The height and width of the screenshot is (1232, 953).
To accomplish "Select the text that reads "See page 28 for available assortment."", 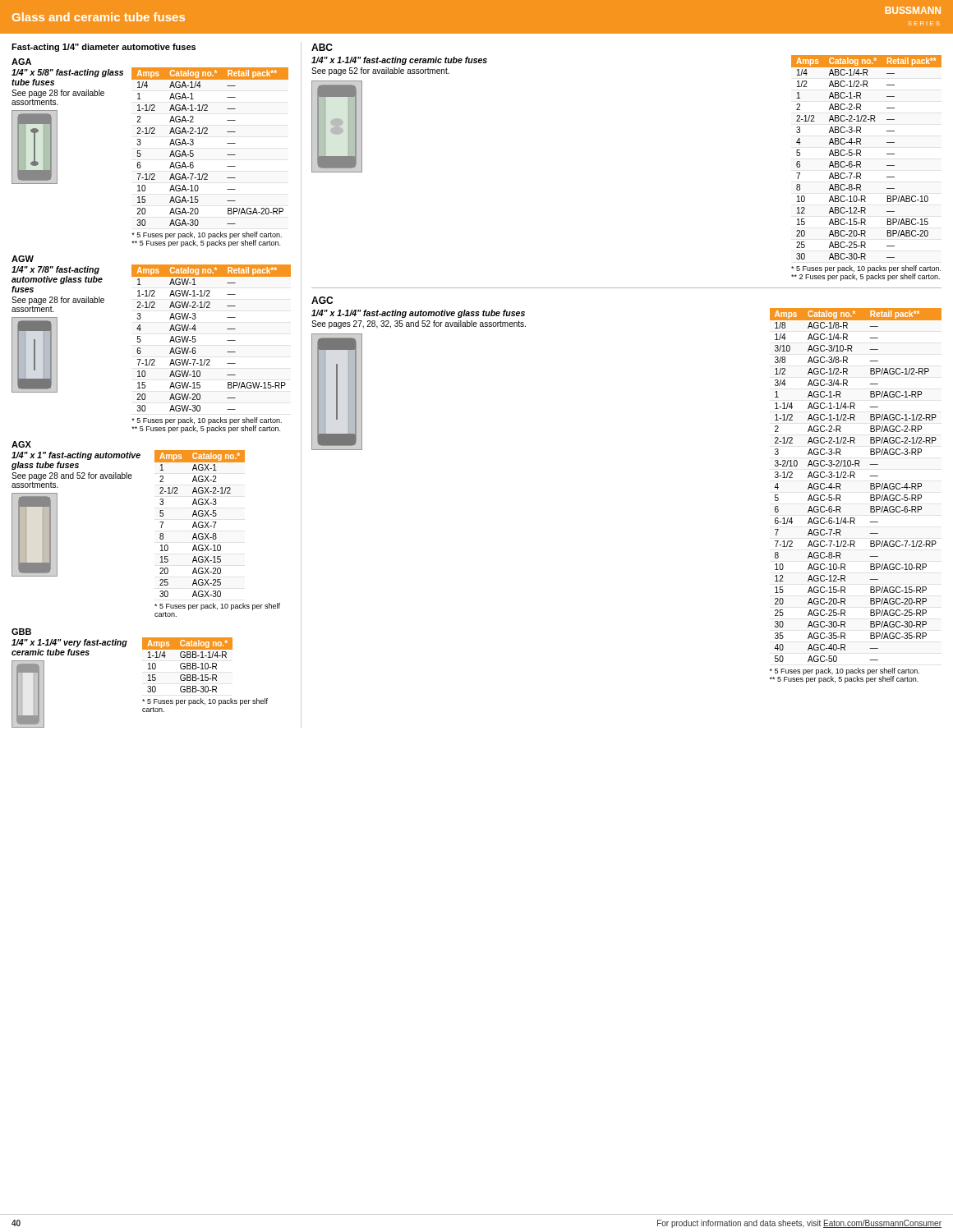I will pos(58,305).
